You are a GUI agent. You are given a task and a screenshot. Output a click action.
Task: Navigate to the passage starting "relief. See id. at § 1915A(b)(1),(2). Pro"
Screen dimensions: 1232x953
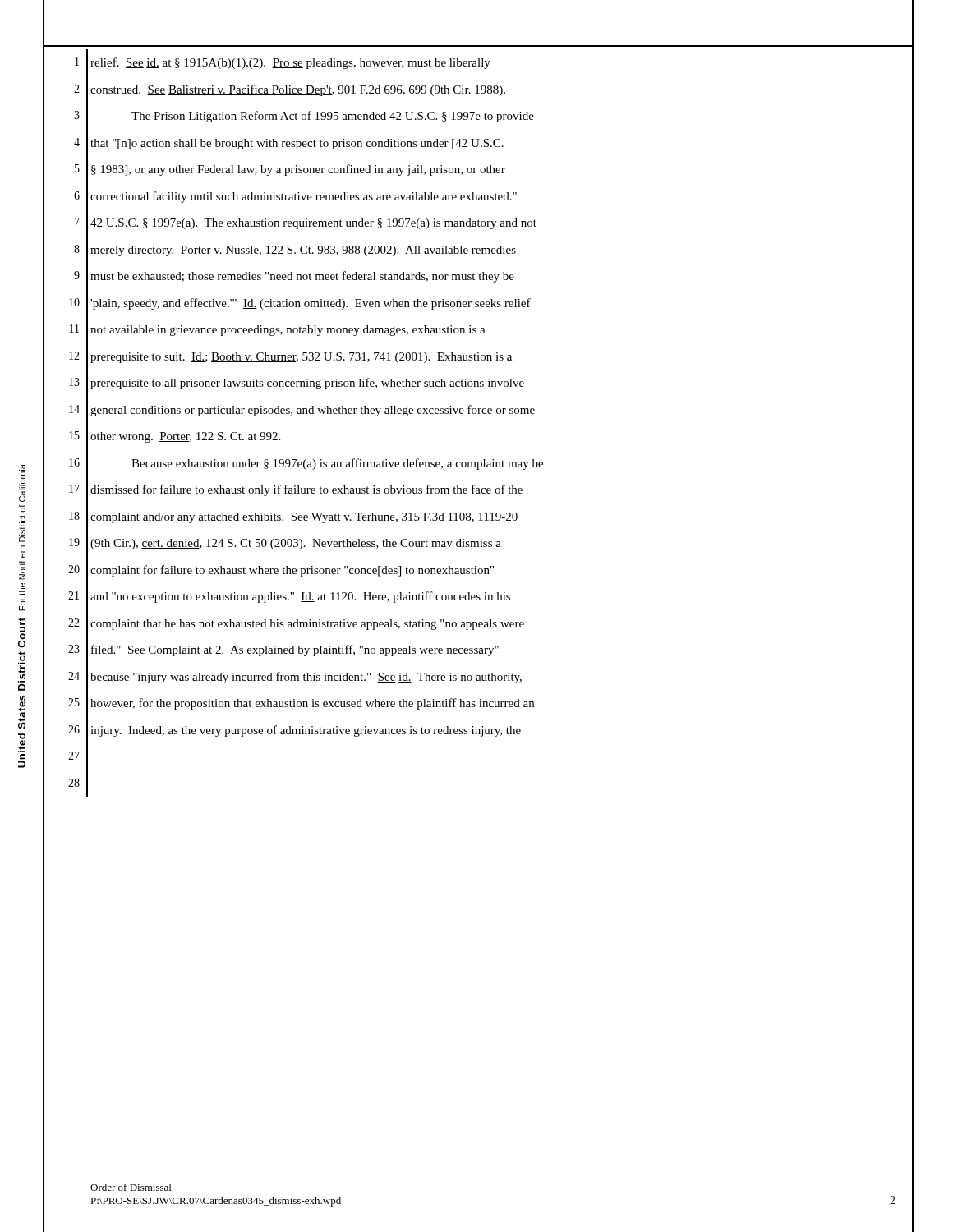[493, 396]
